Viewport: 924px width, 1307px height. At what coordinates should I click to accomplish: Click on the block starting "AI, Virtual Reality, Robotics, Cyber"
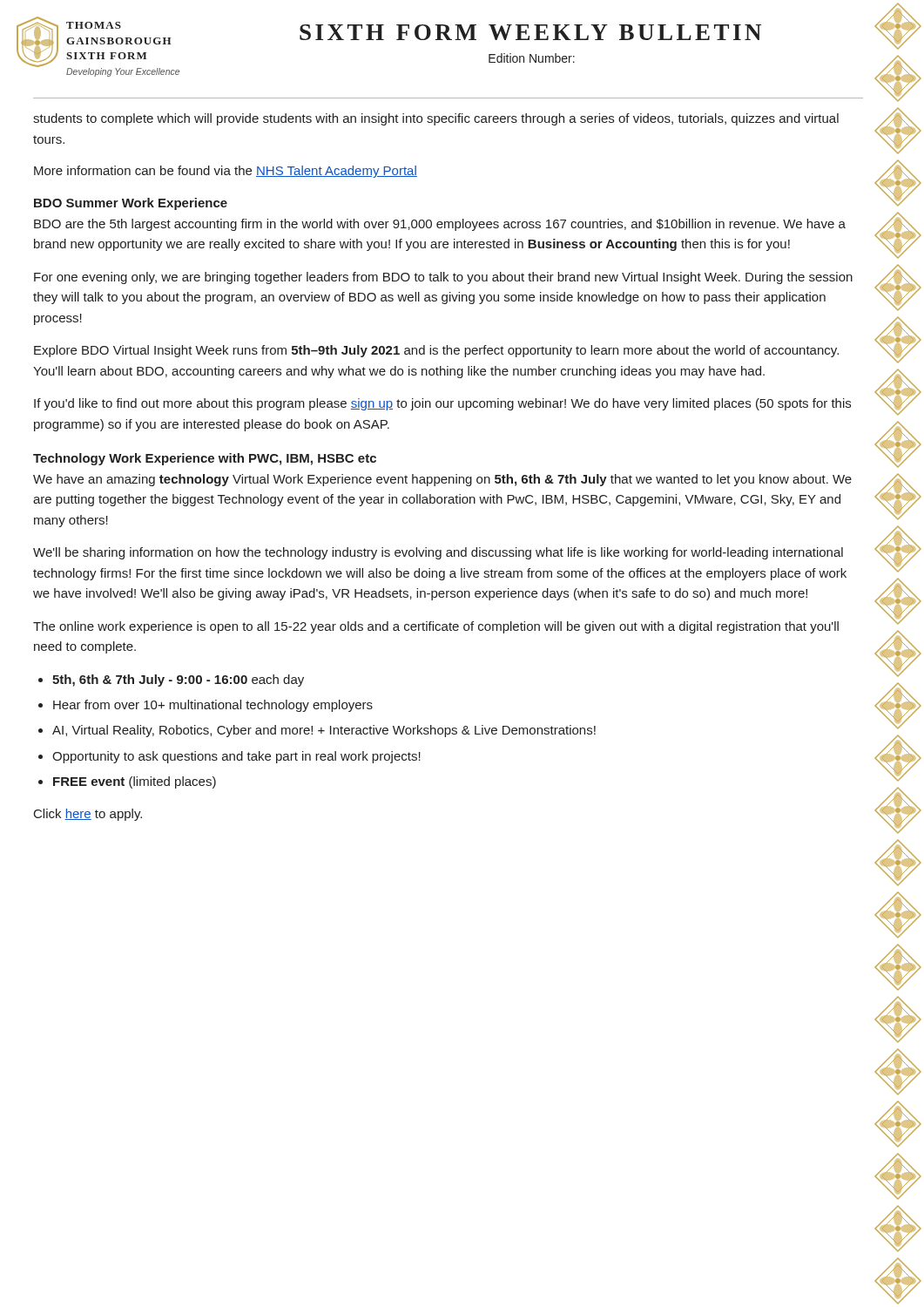point(324,730)
